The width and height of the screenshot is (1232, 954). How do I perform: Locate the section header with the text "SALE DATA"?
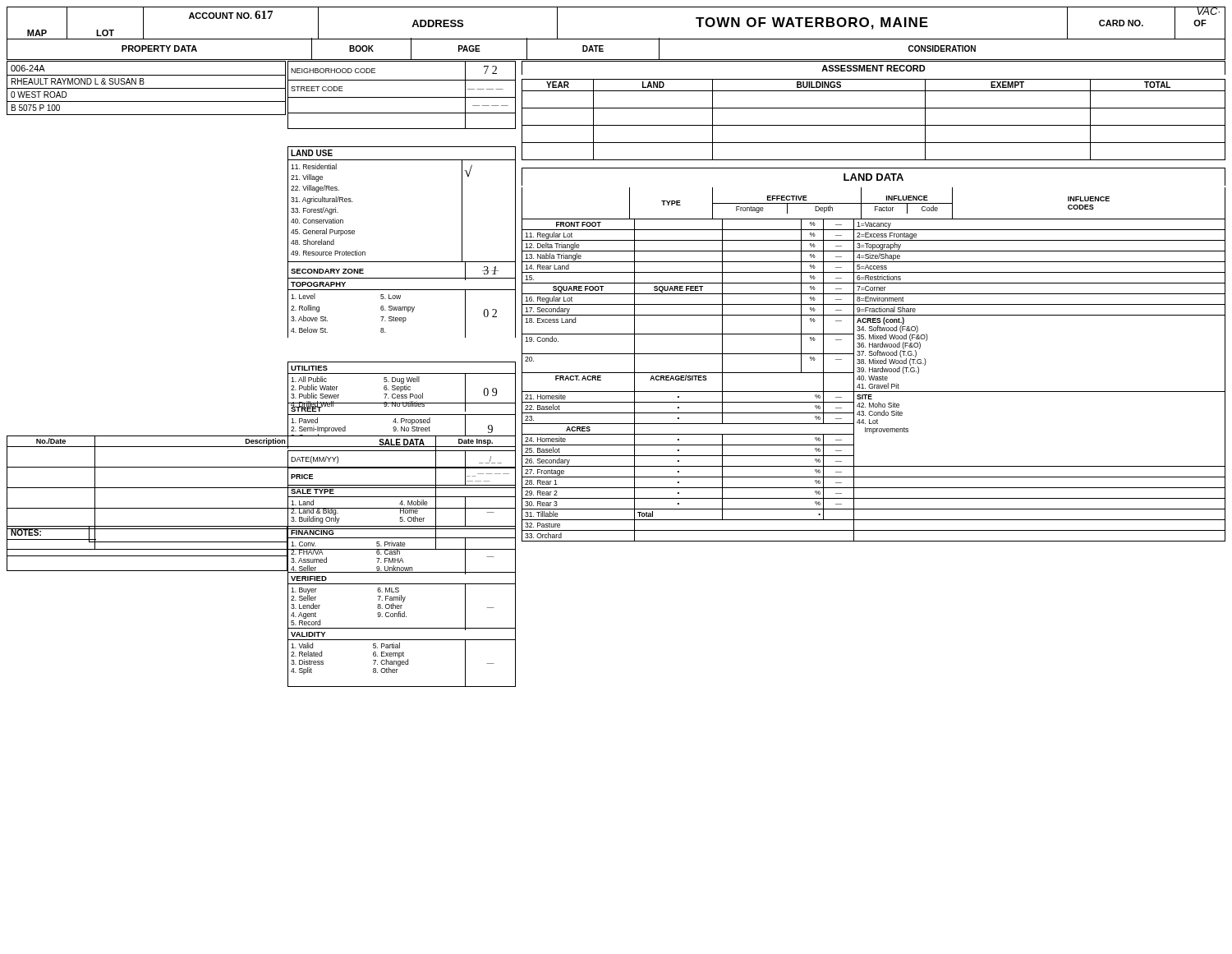(402, 442)
